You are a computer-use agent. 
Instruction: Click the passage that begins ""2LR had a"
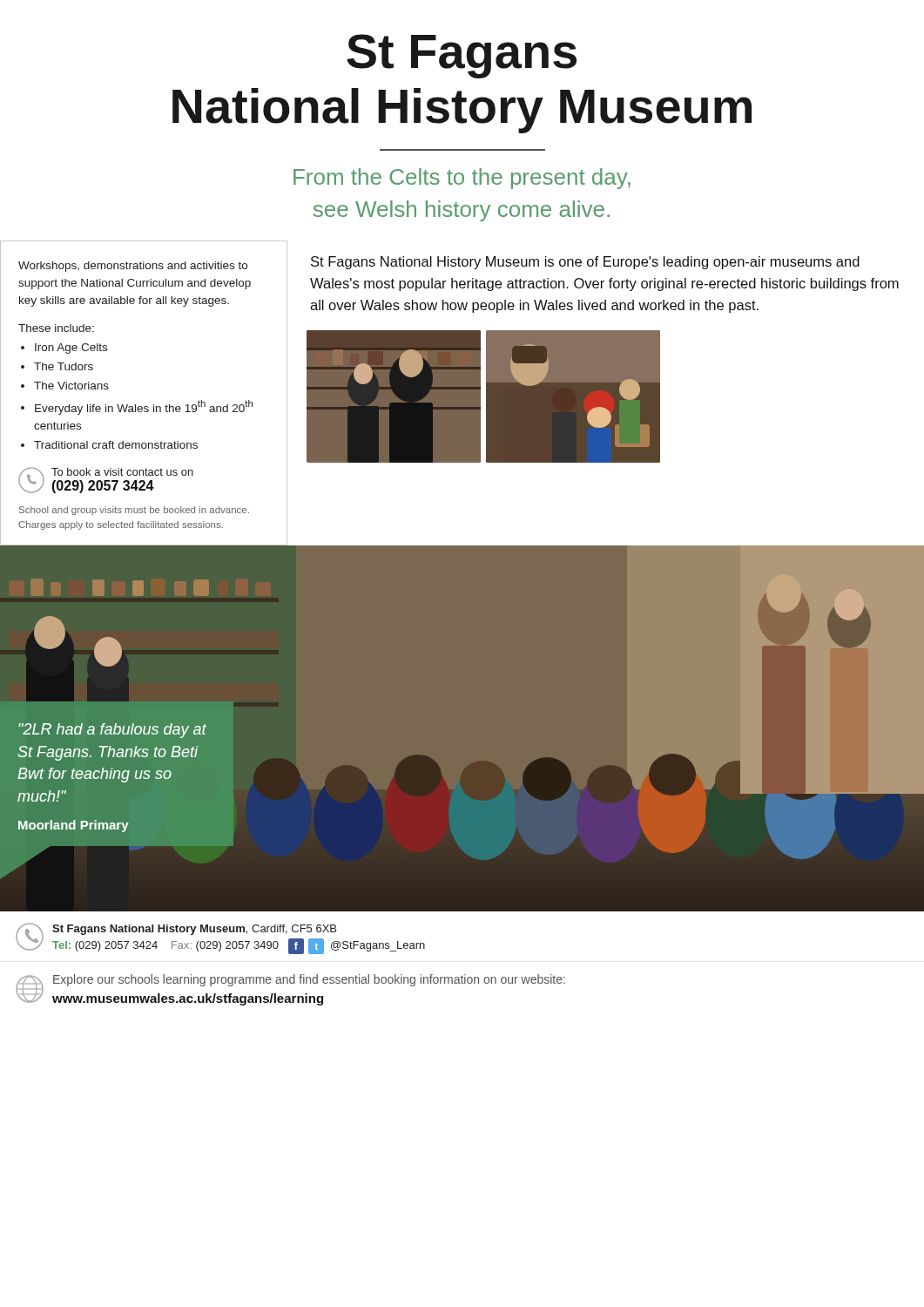pos(112,763)
